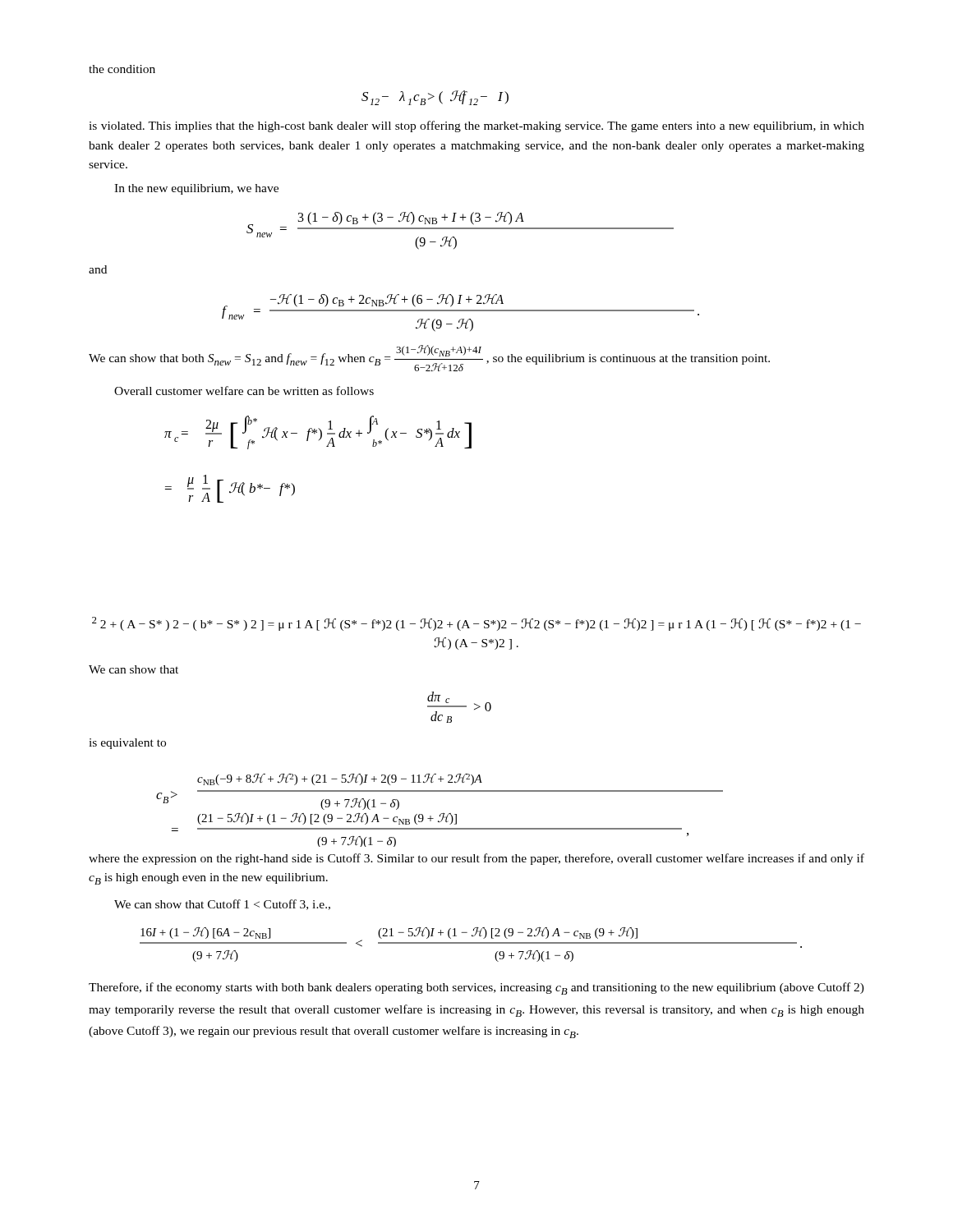The width and height of the screenshot is (953, 1232).
Task: Select the passage starting "Overall customer welfare can be written"
Action: 244,390
